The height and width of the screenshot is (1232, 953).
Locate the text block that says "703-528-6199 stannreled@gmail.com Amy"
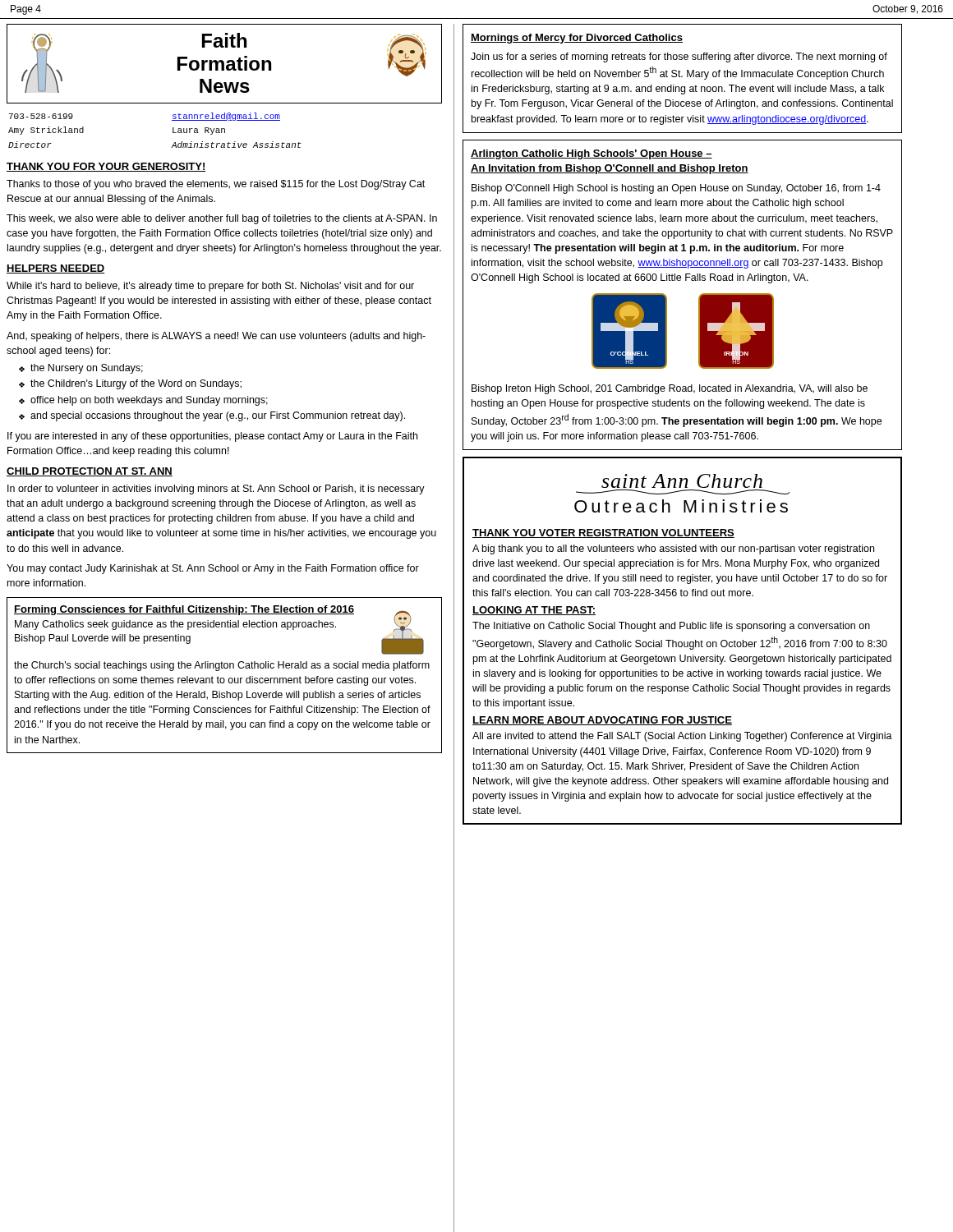click(x=224, y=132)
